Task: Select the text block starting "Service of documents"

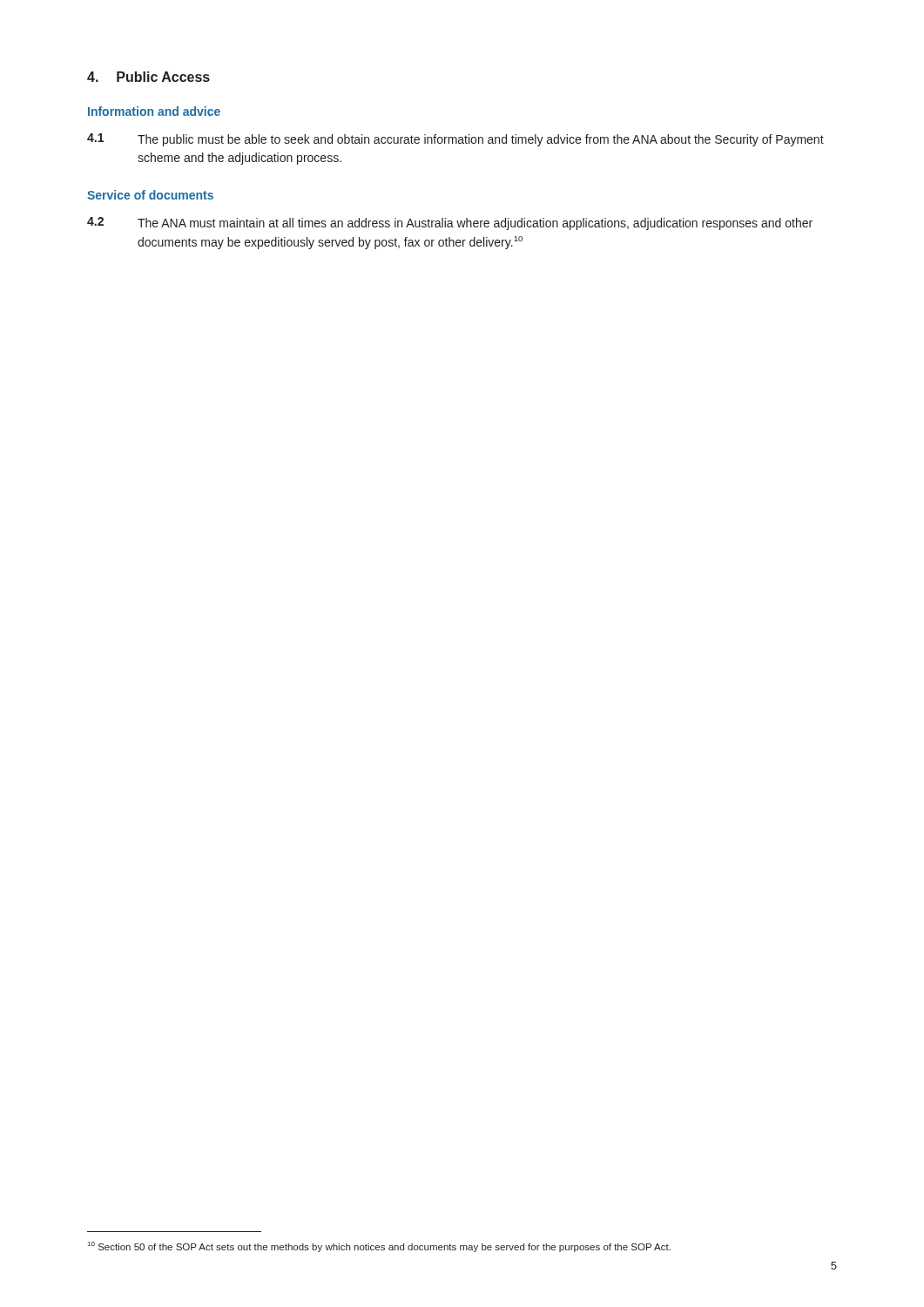Action: [x=150, y=195]
